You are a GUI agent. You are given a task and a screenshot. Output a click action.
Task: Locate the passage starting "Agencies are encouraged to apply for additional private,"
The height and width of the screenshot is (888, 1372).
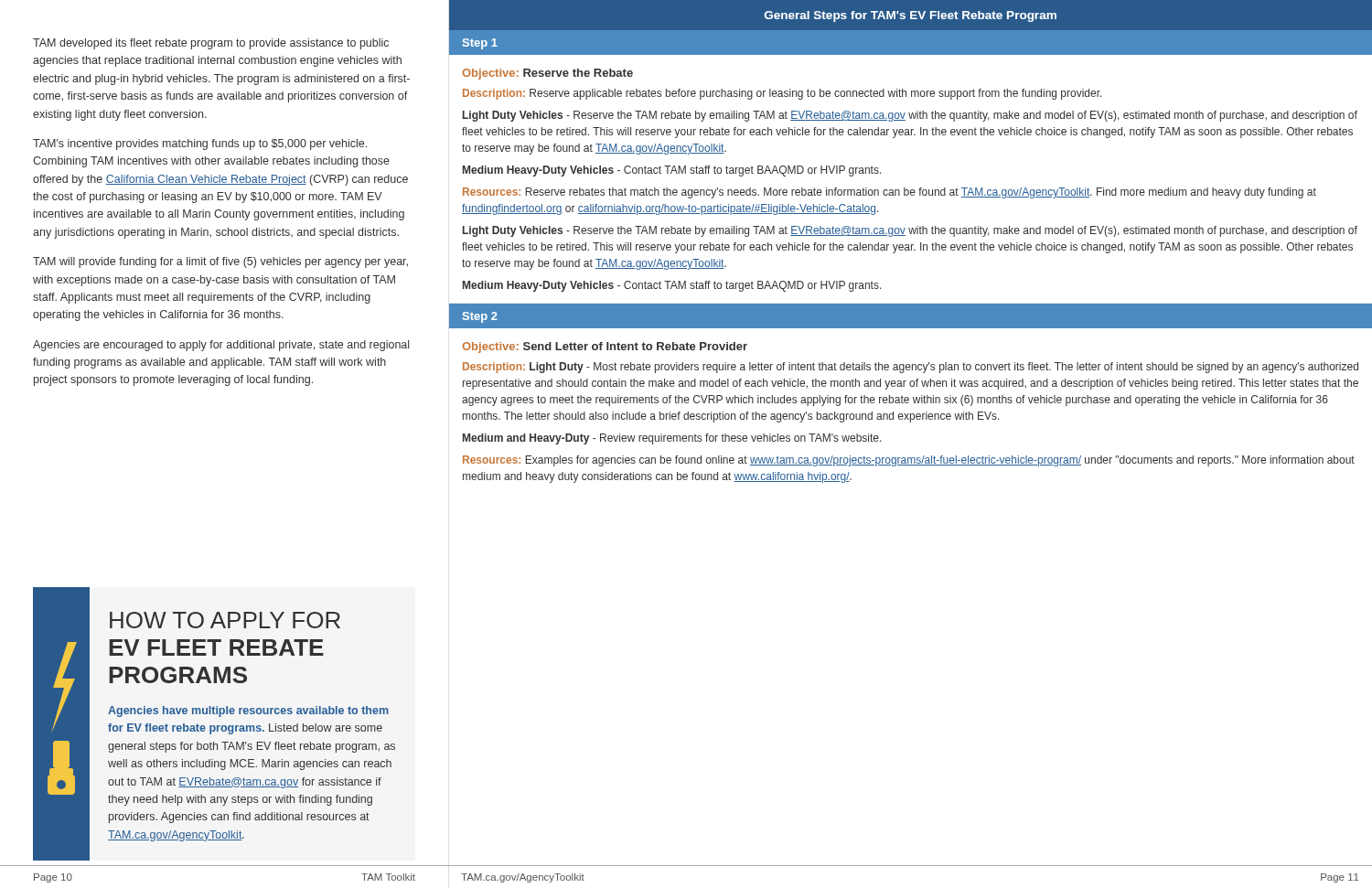coord(224,363)
